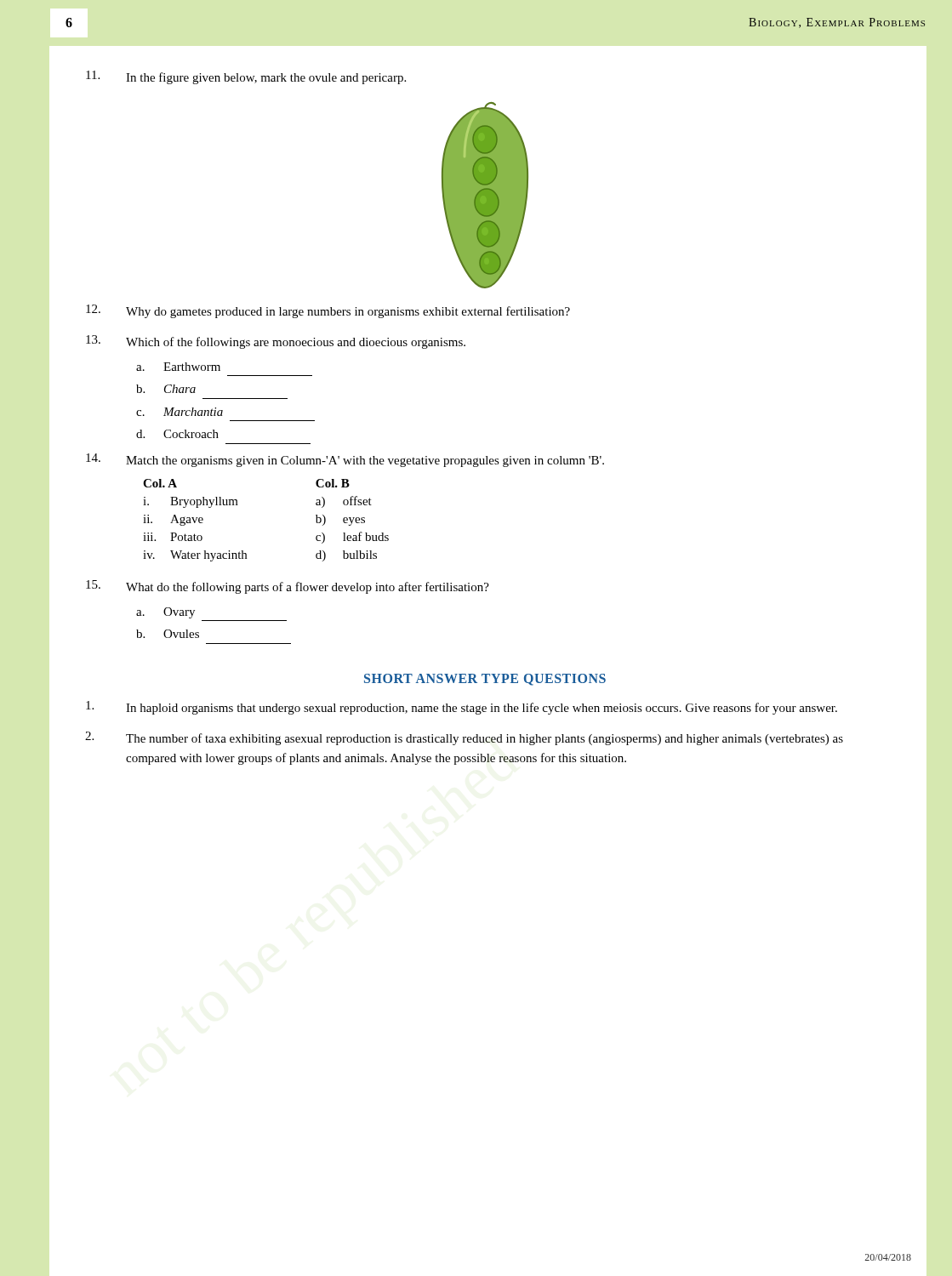
Task: Select the illustration
Action: click(x=485, y=194)
